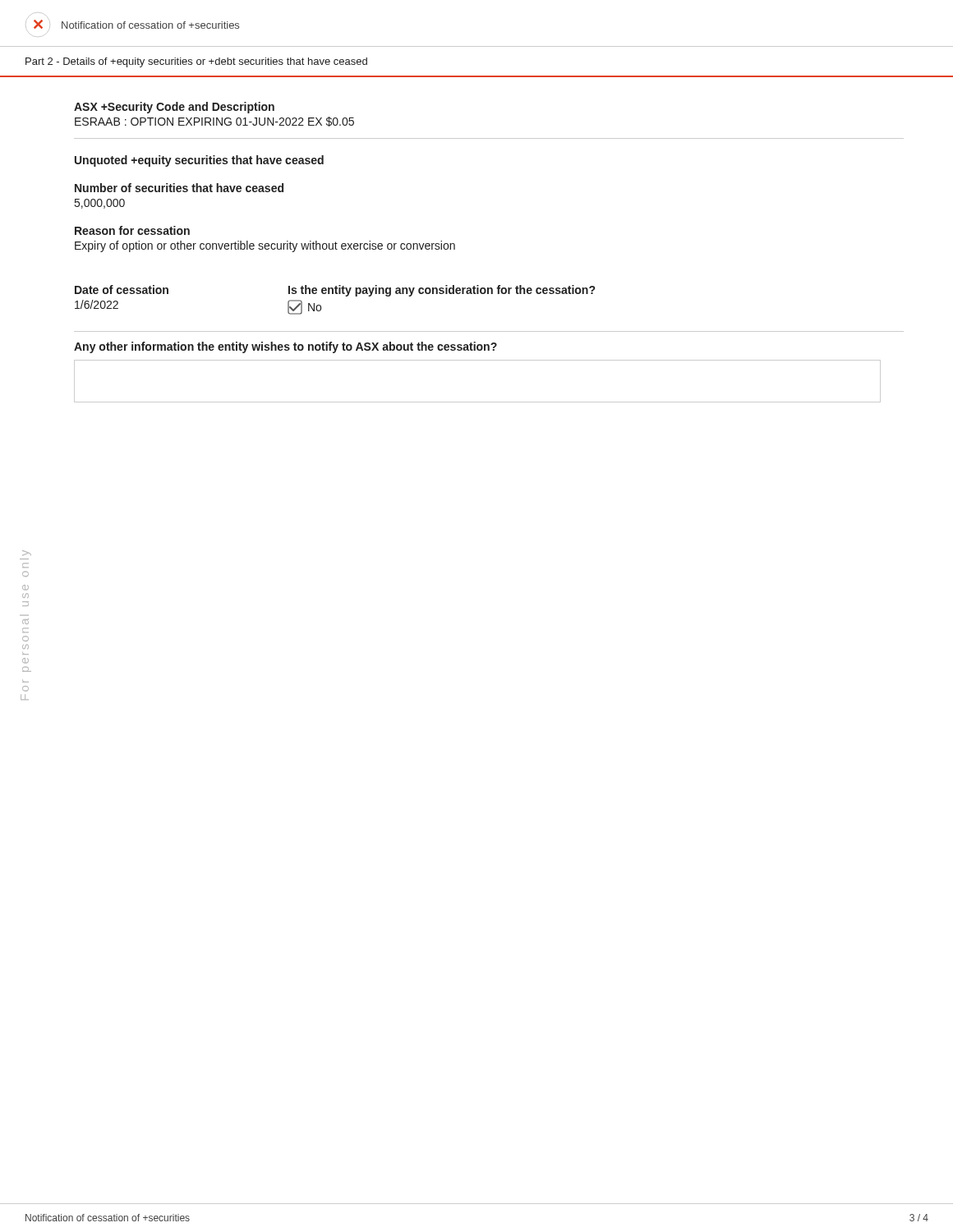Point to the text block starting "Part 2 -"
953x1232 pixels.
tap(196, 61)
